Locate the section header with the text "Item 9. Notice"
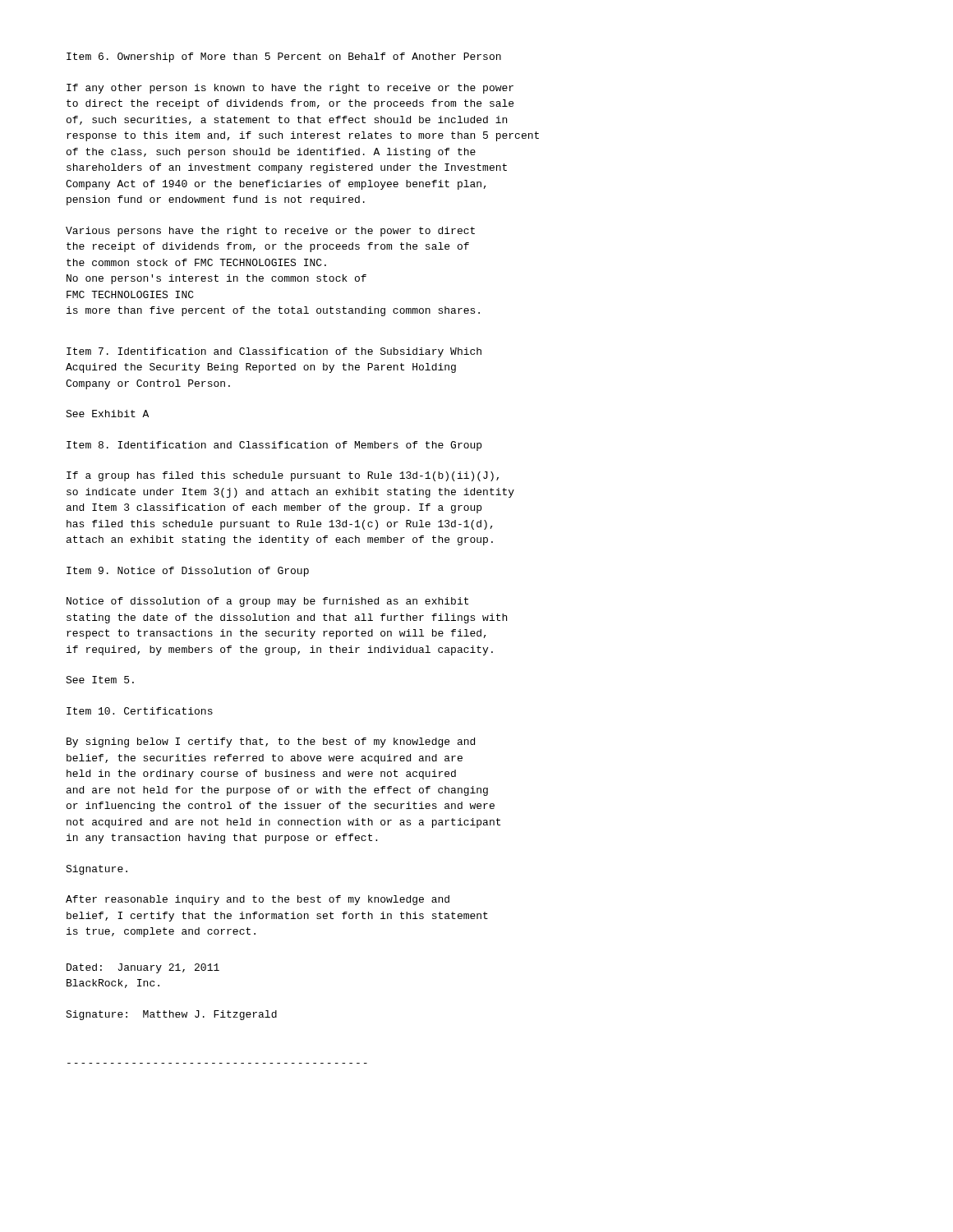 pyautogui.click(x=188, y=571)
